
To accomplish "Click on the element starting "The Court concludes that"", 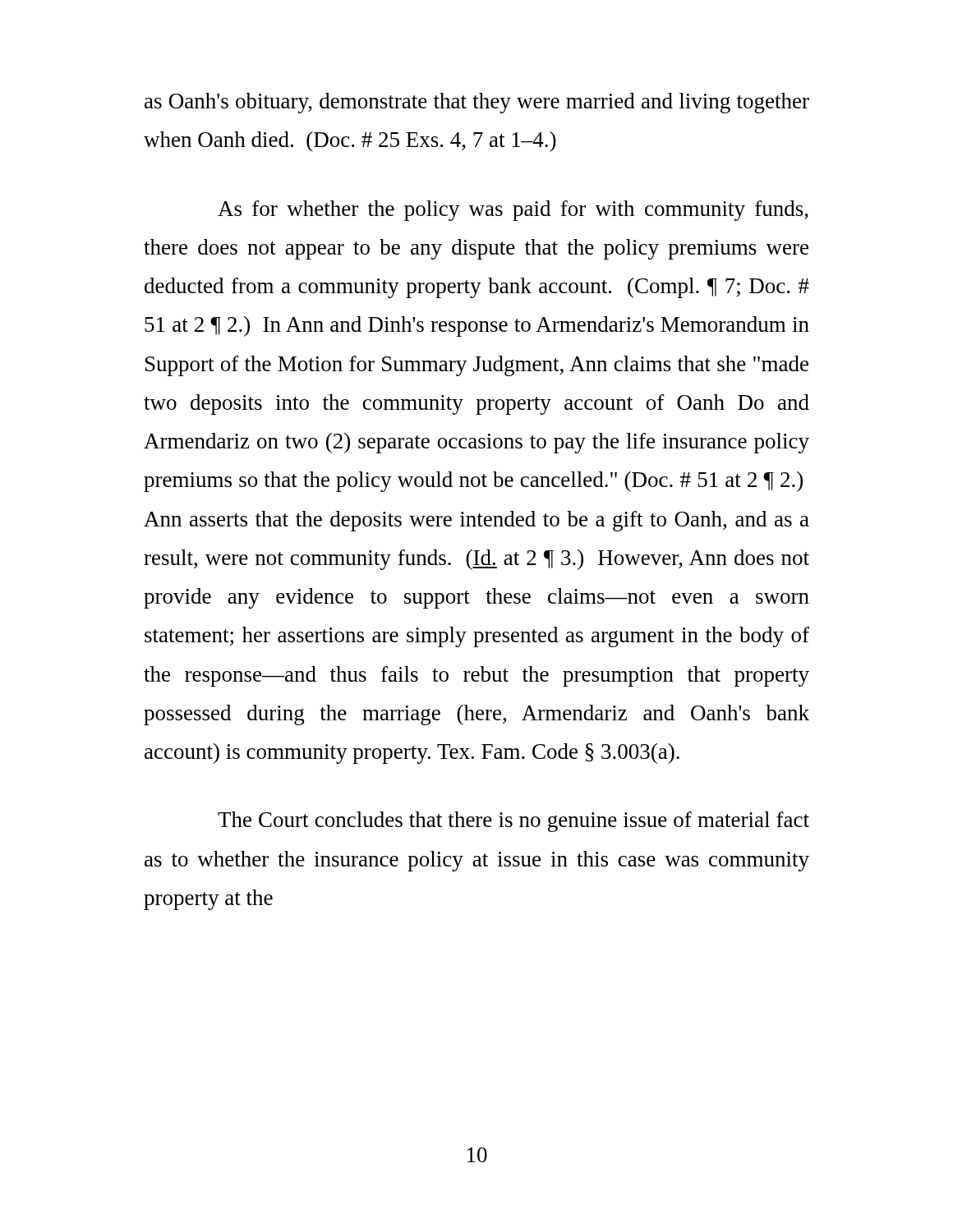I will (x=476, y=859).
